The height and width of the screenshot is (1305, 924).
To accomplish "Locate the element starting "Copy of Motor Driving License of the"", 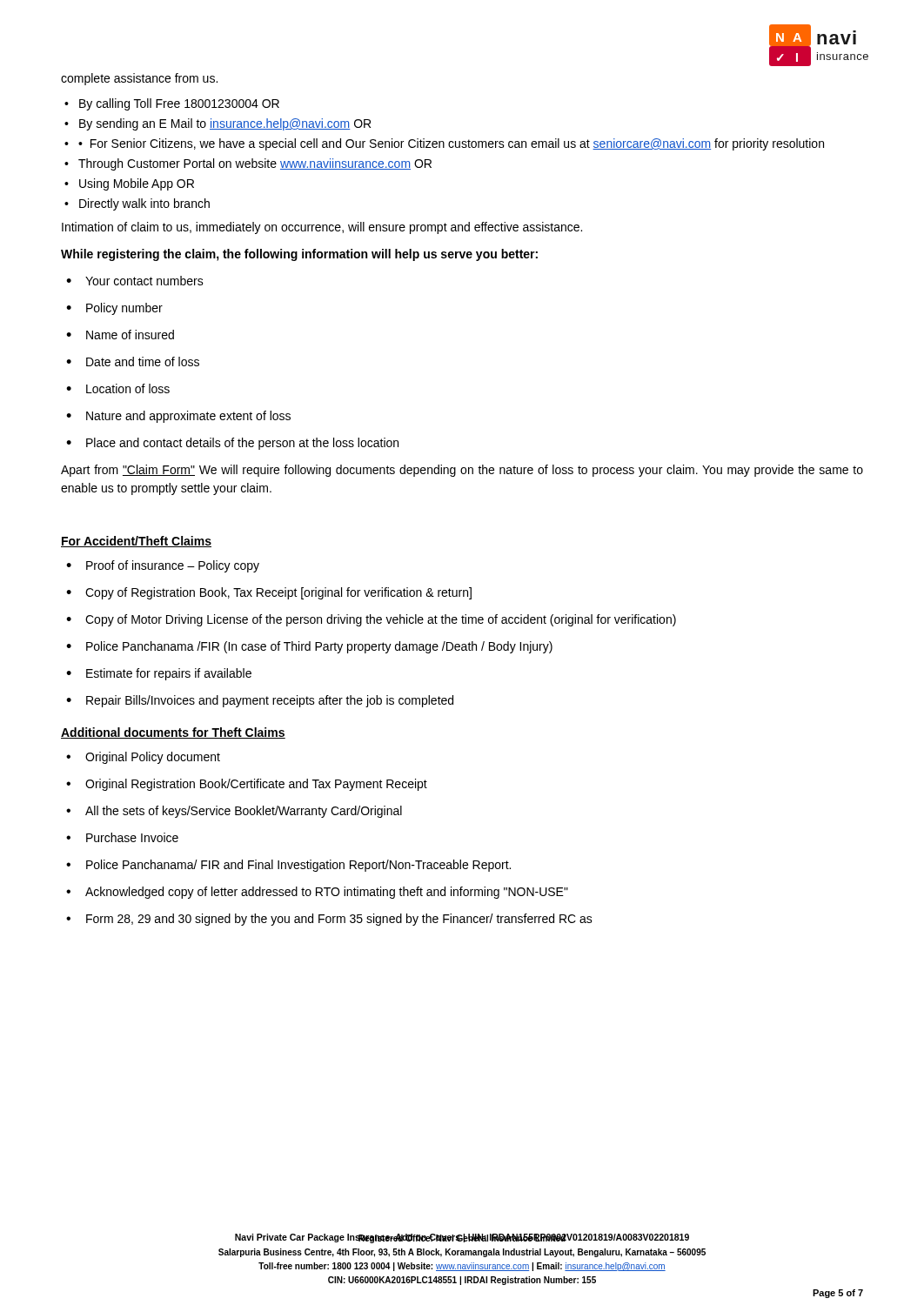I will pyautogui.click(x=381, y=619).
